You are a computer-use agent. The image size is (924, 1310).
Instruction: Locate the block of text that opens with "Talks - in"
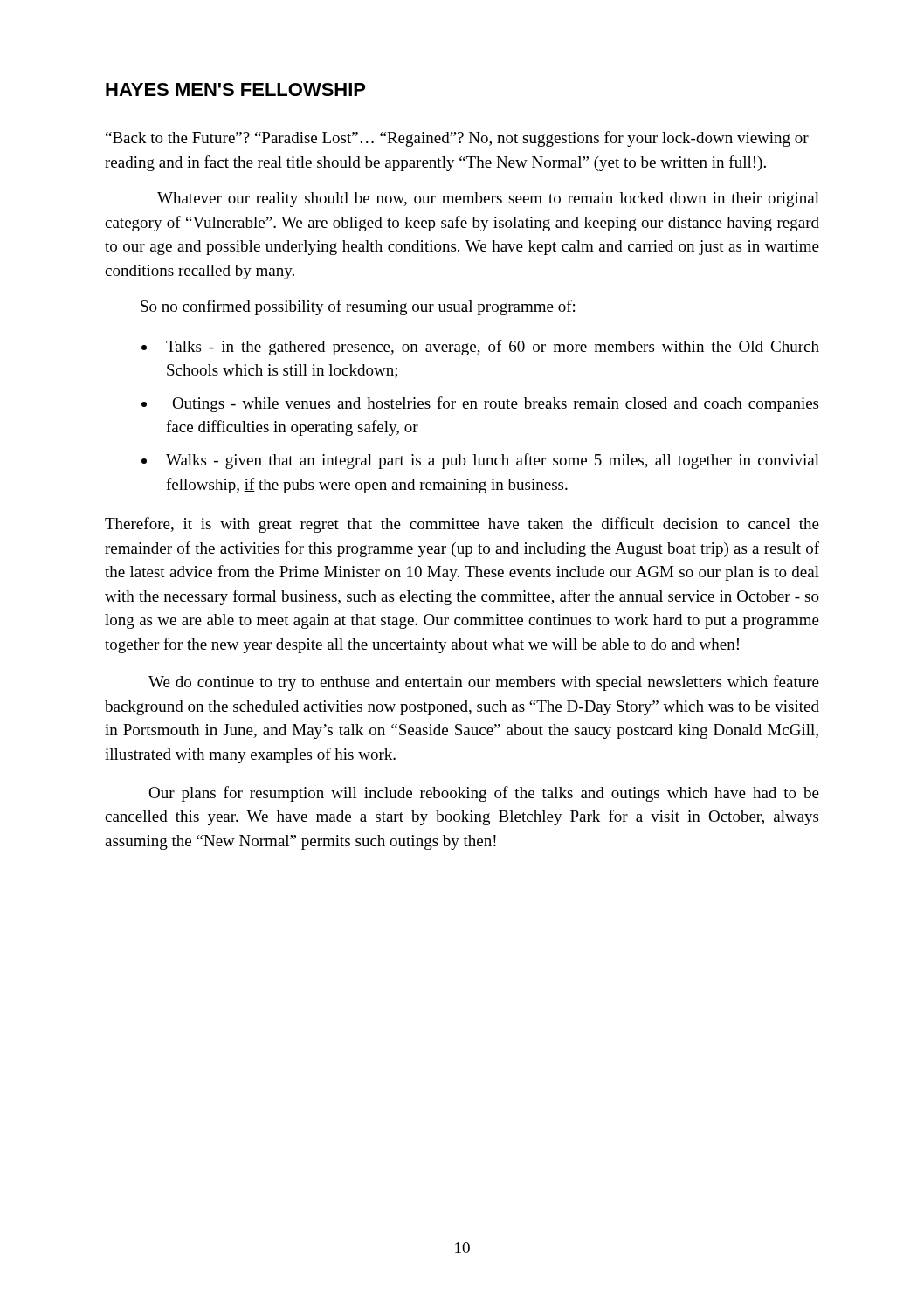[x=493, y=358]
